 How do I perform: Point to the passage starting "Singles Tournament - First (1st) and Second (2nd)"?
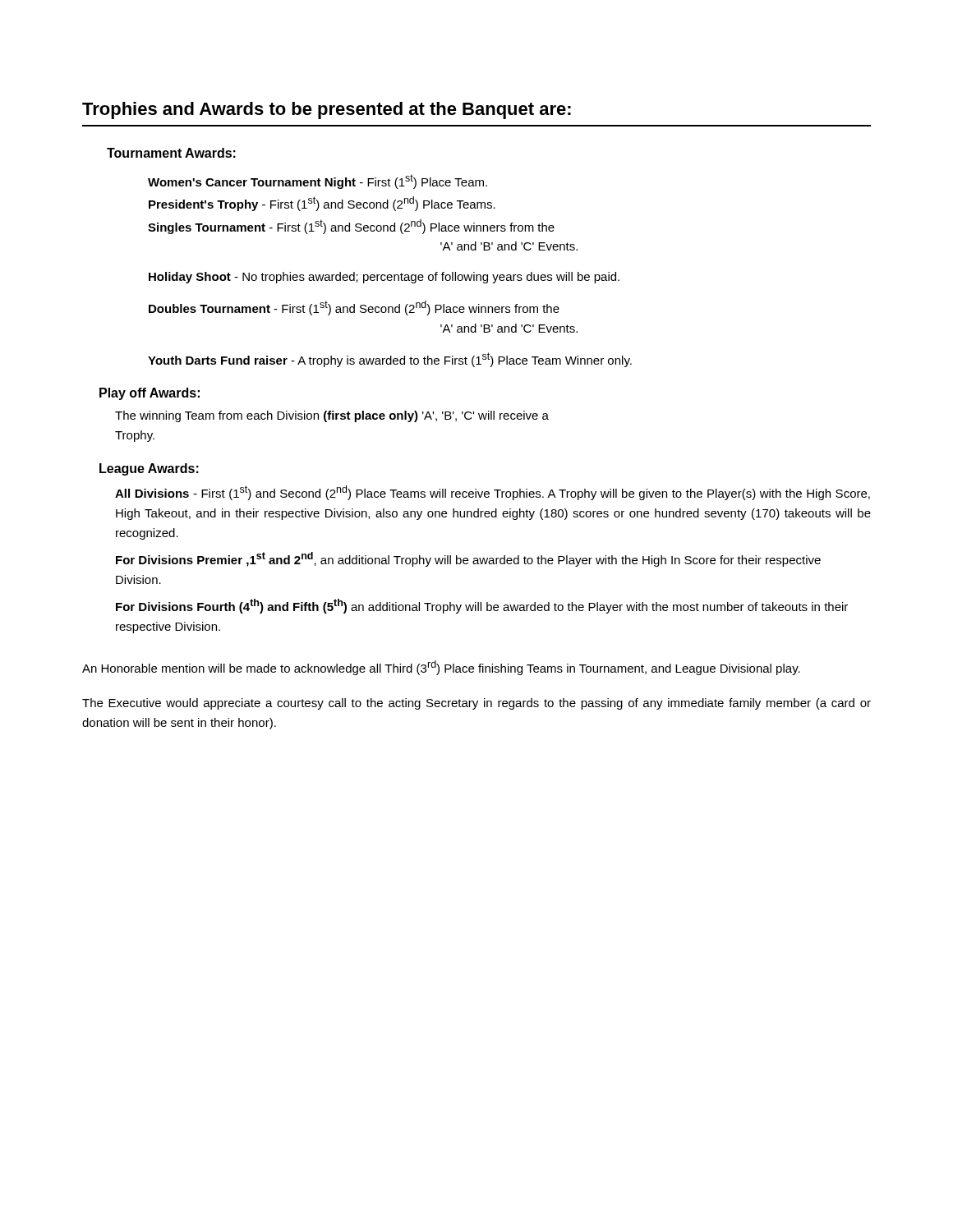point(509,236)
